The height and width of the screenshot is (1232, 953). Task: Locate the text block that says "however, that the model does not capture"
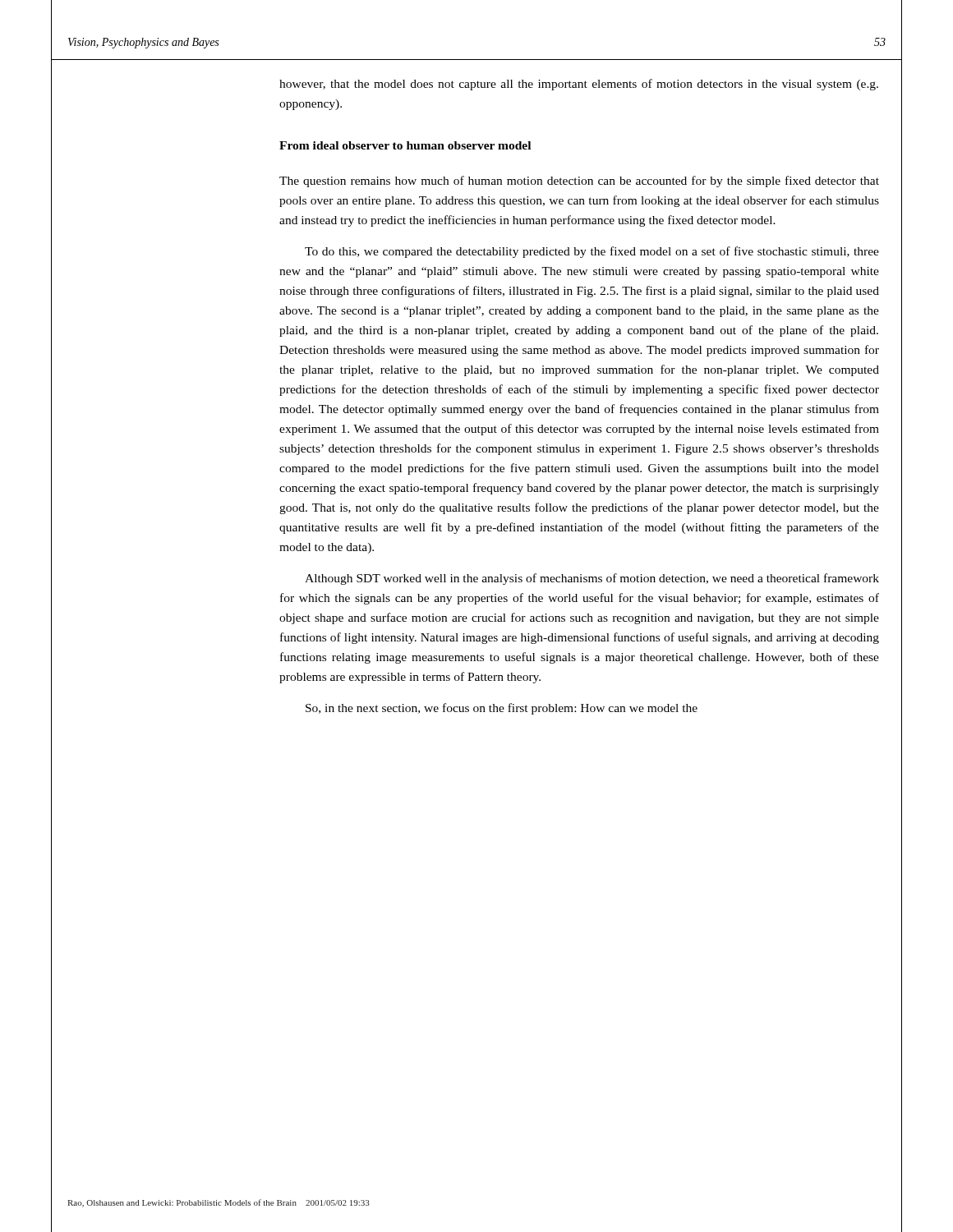click(579, 93)
